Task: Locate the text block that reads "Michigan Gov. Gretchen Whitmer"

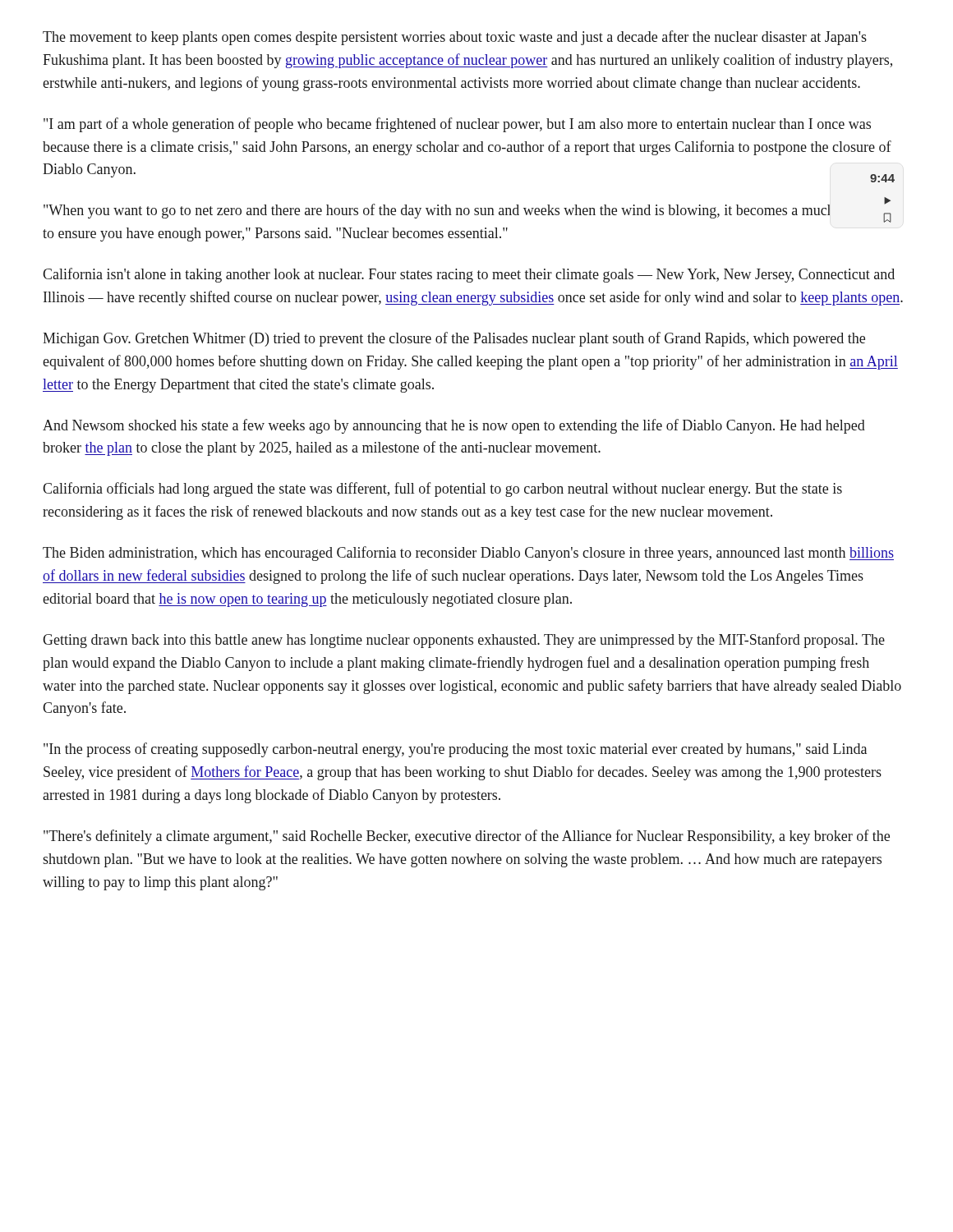Action: click(x=470, y=361)
